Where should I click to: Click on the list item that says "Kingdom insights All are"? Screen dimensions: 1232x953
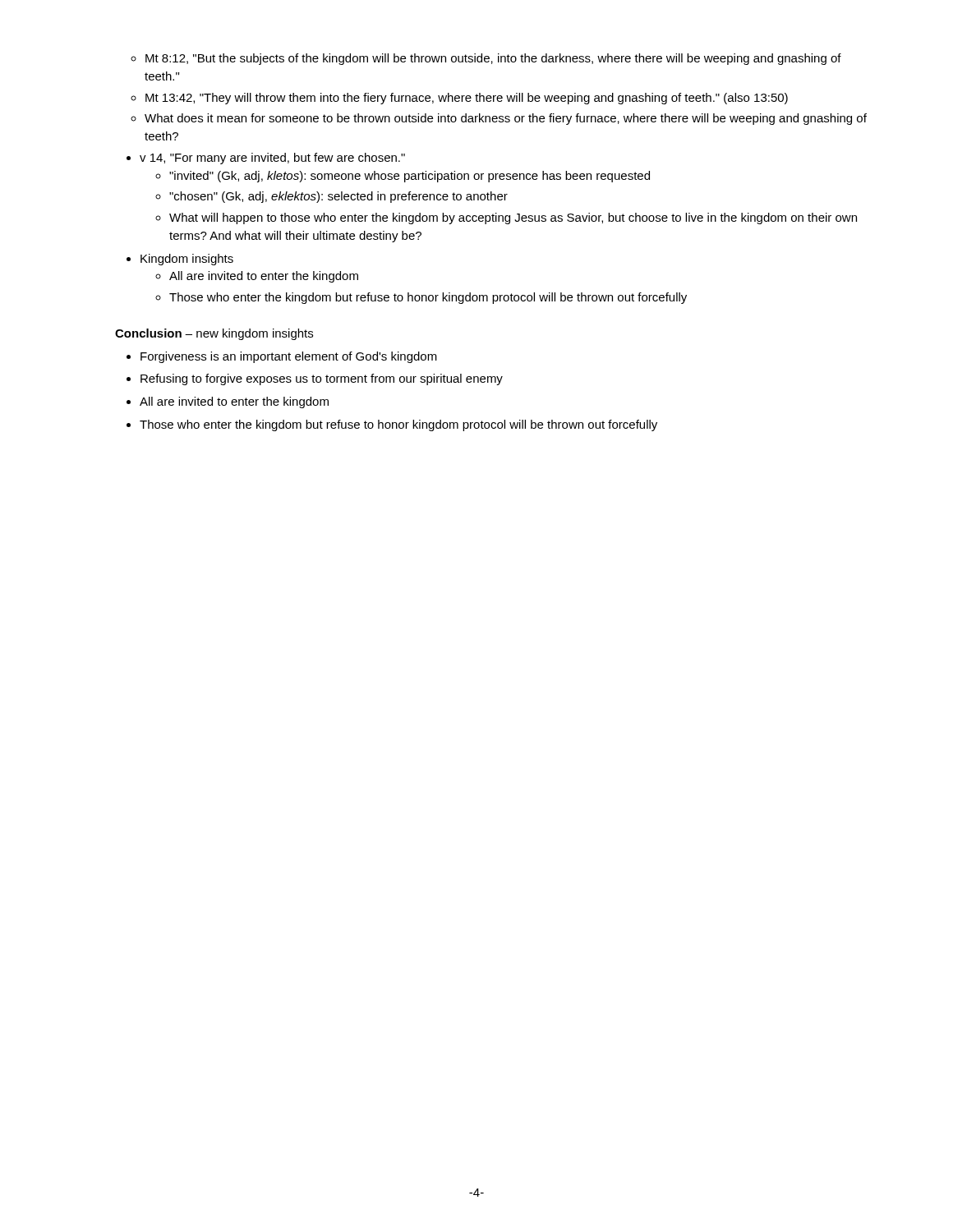[180, 260]
